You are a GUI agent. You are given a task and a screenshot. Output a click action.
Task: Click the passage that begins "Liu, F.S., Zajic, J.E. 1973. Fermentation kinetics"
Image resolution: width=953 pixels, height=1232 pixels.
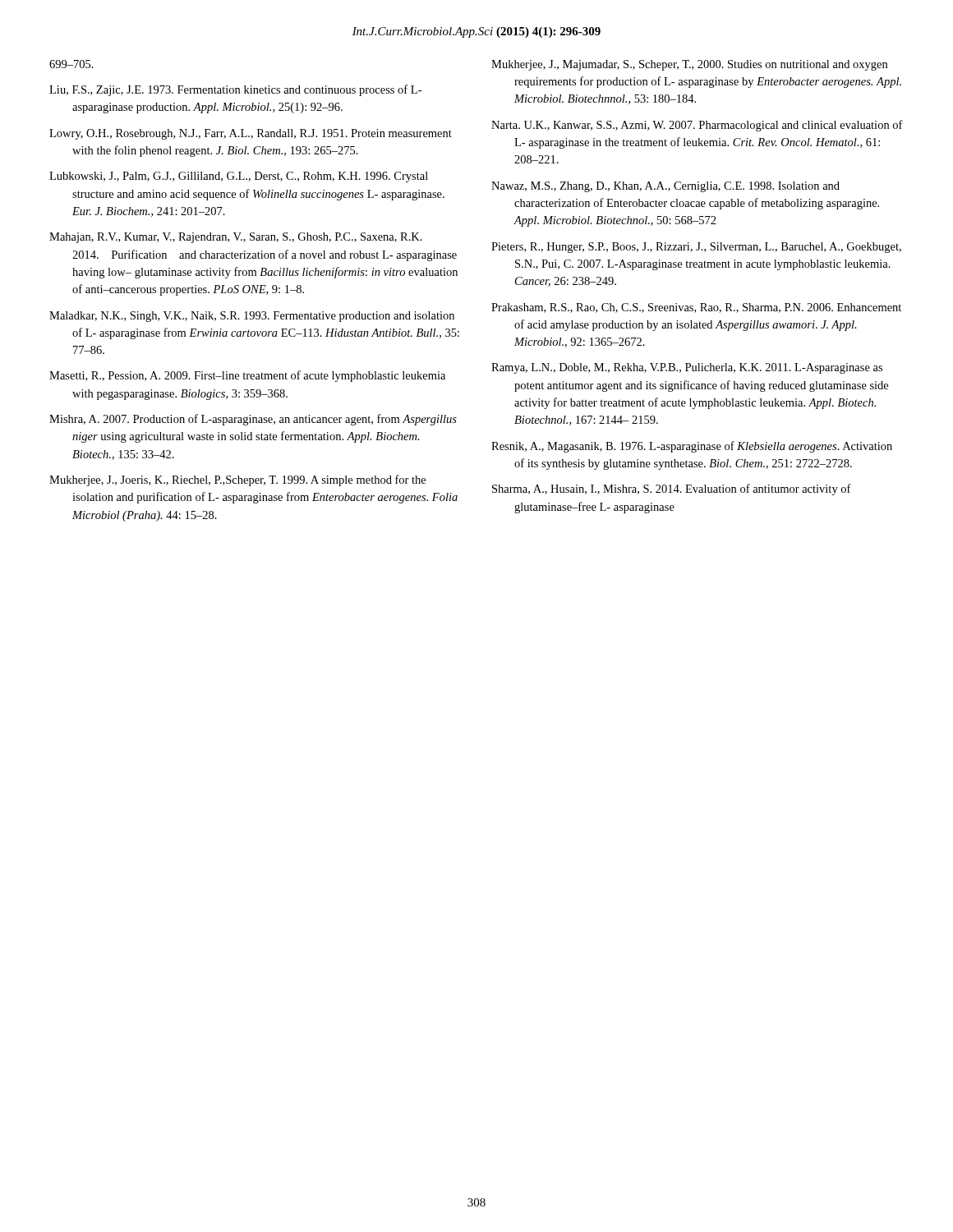tap(236, 98)
